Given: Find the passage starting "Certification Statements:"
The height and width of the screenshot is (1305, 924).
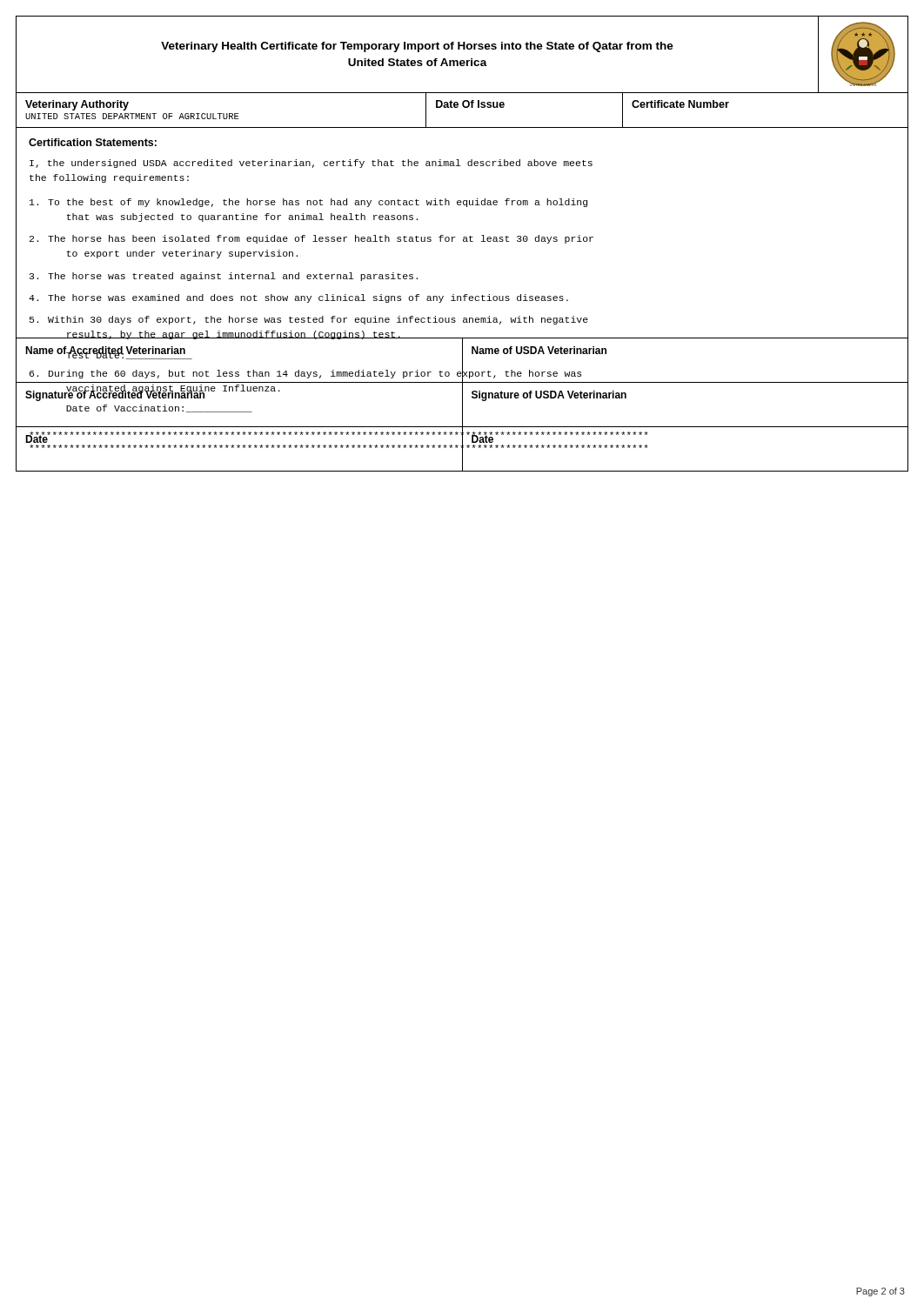Looking at the screenshot, I should click(93, 142).
